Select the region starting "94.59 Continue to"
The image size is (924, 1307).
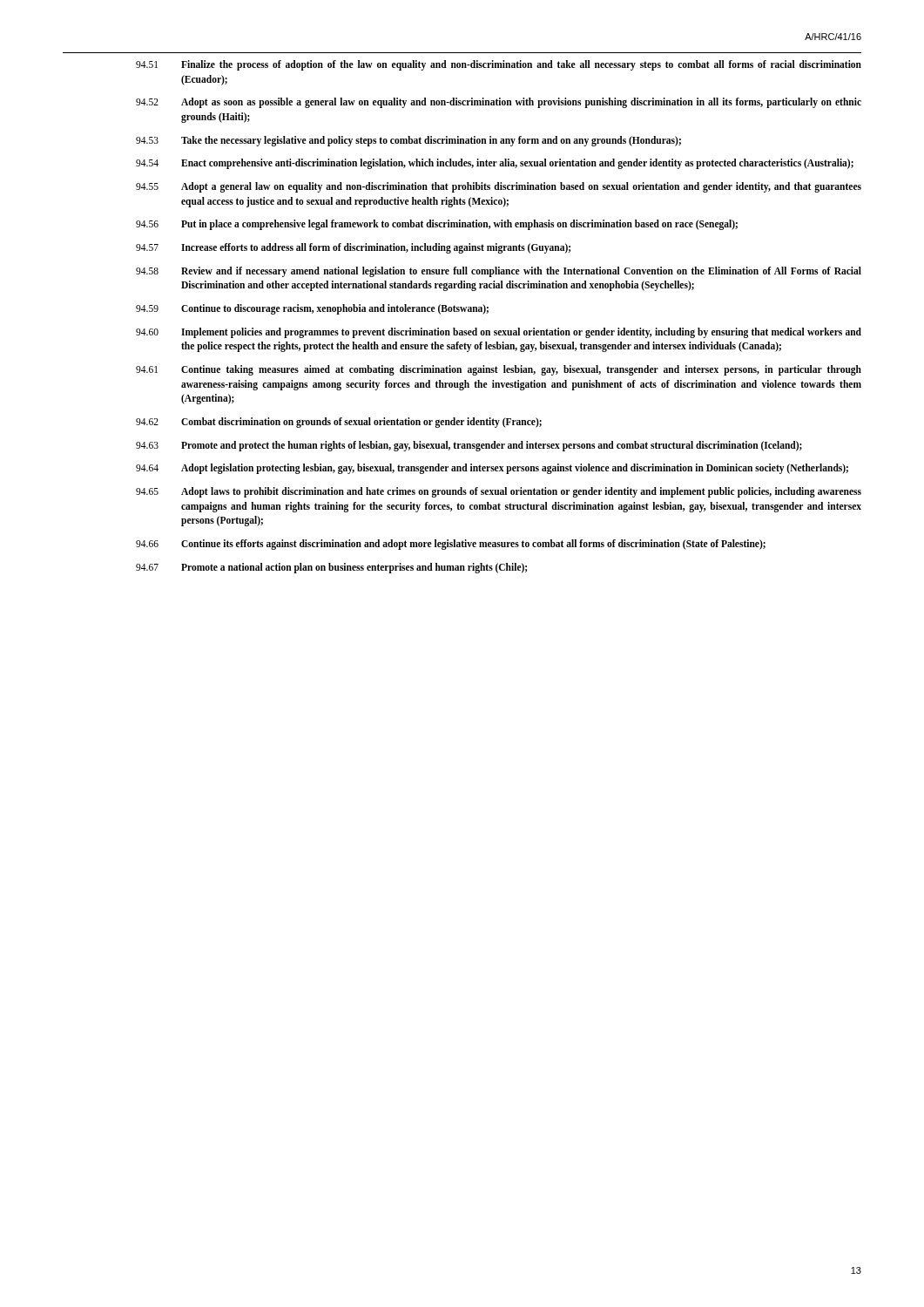[499, 309]
